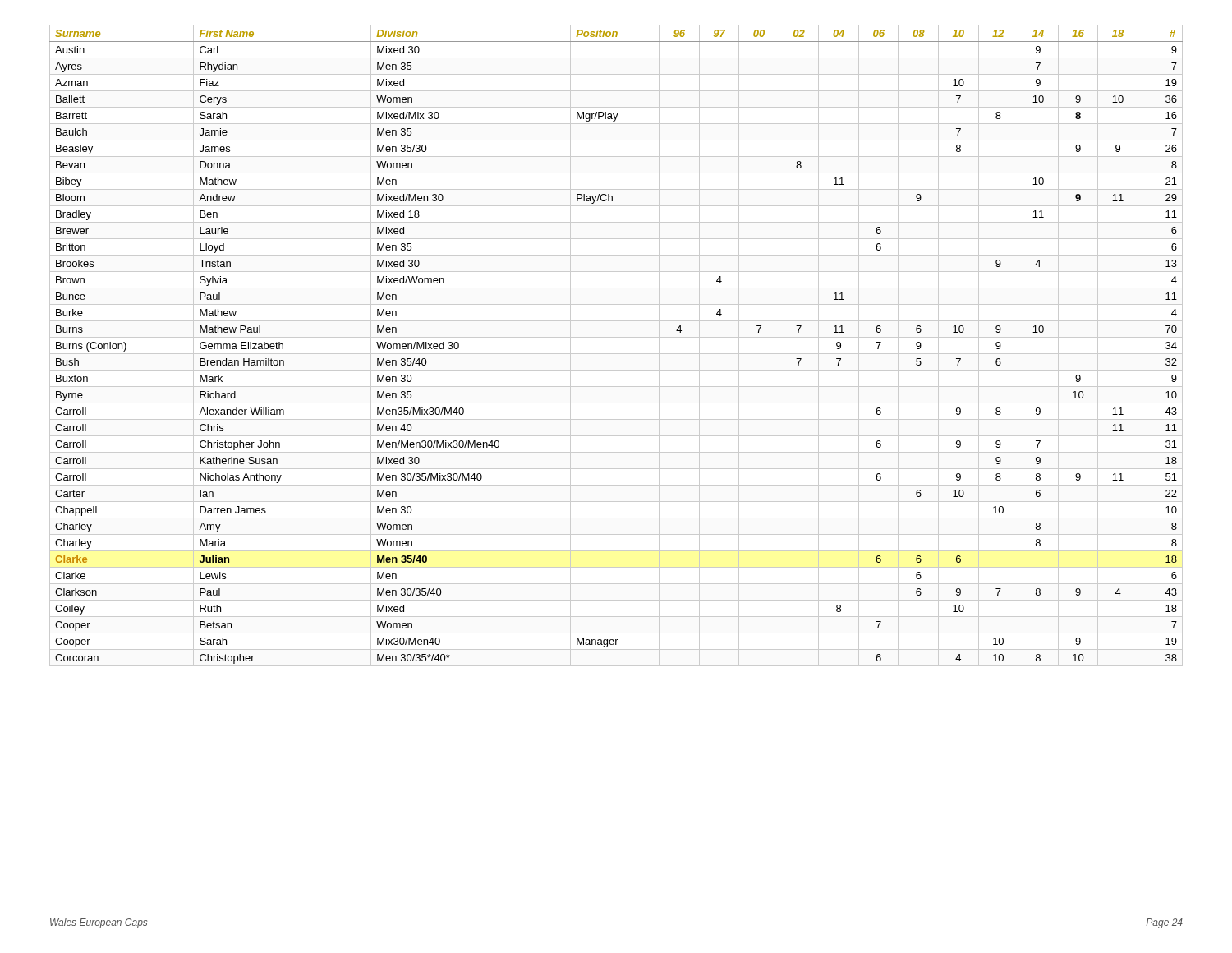The width and height of the screenshot is (1232, 953).
Task: Find the table that mentions "Men 40"
Action: pyautogui.click(x=616, y=345)
